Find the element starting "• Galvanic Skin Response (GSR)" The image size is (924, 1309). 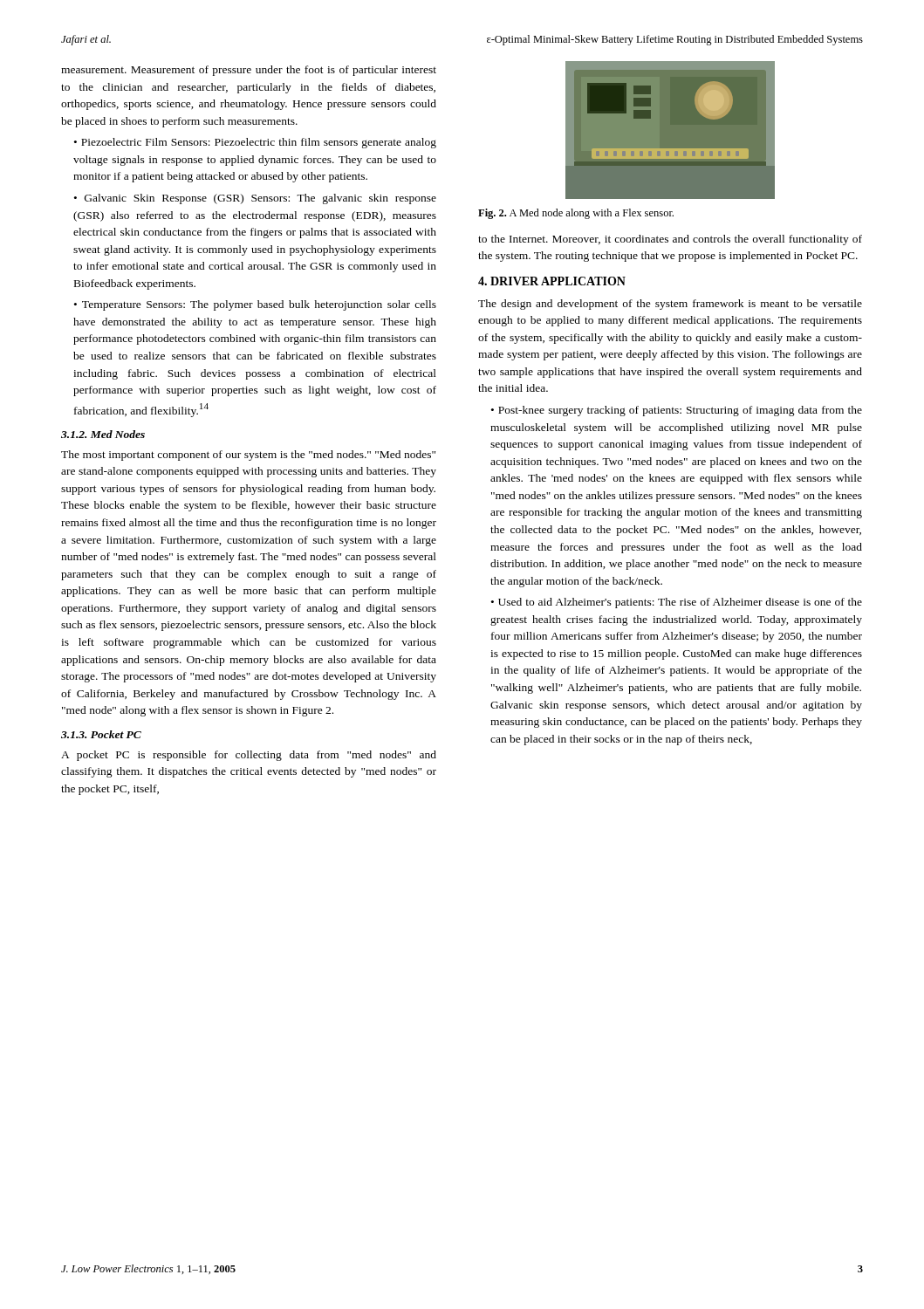(x=255, y=241)
